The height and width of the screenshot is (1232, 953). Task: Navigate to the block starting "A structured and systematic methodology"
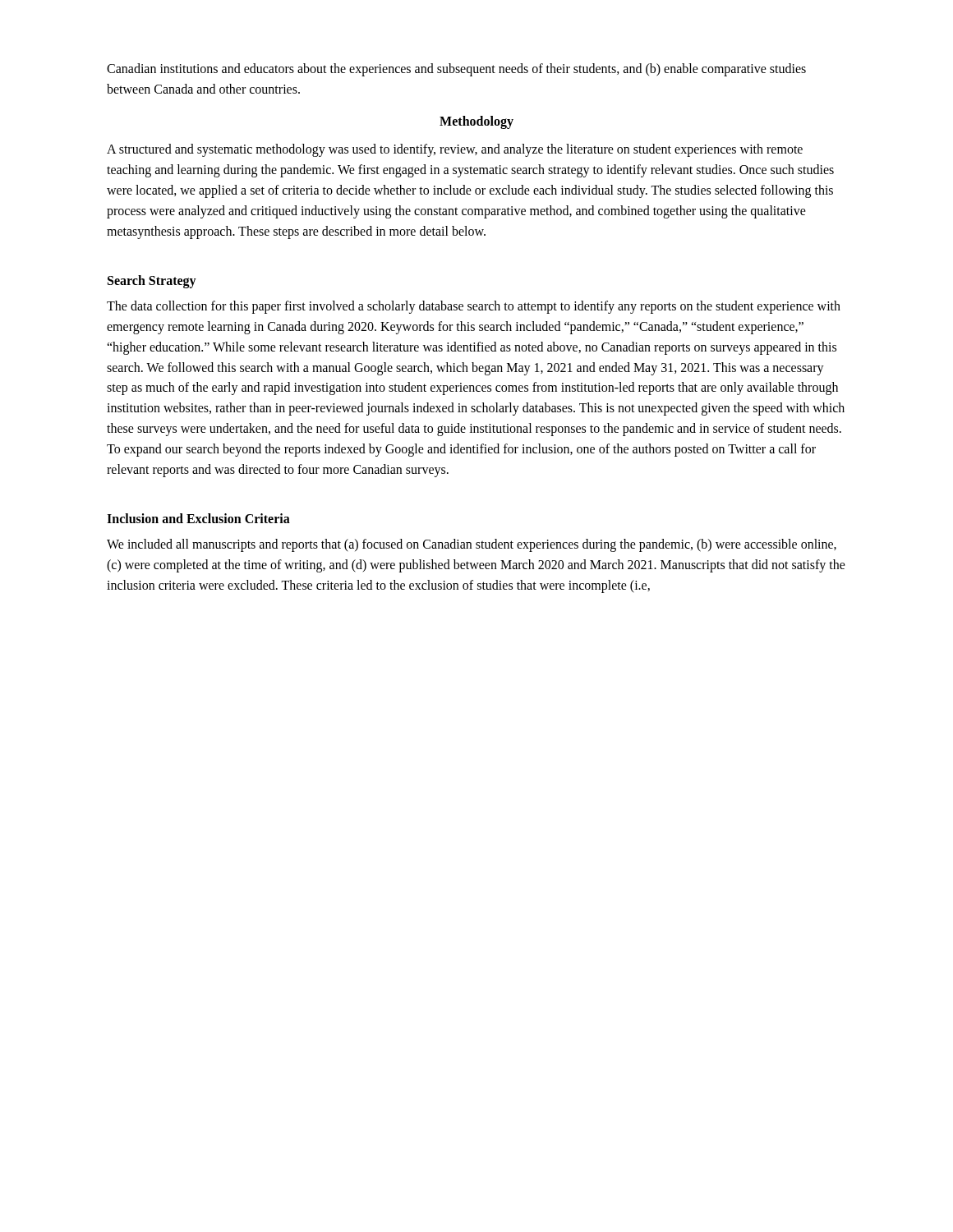pos(476,191)
